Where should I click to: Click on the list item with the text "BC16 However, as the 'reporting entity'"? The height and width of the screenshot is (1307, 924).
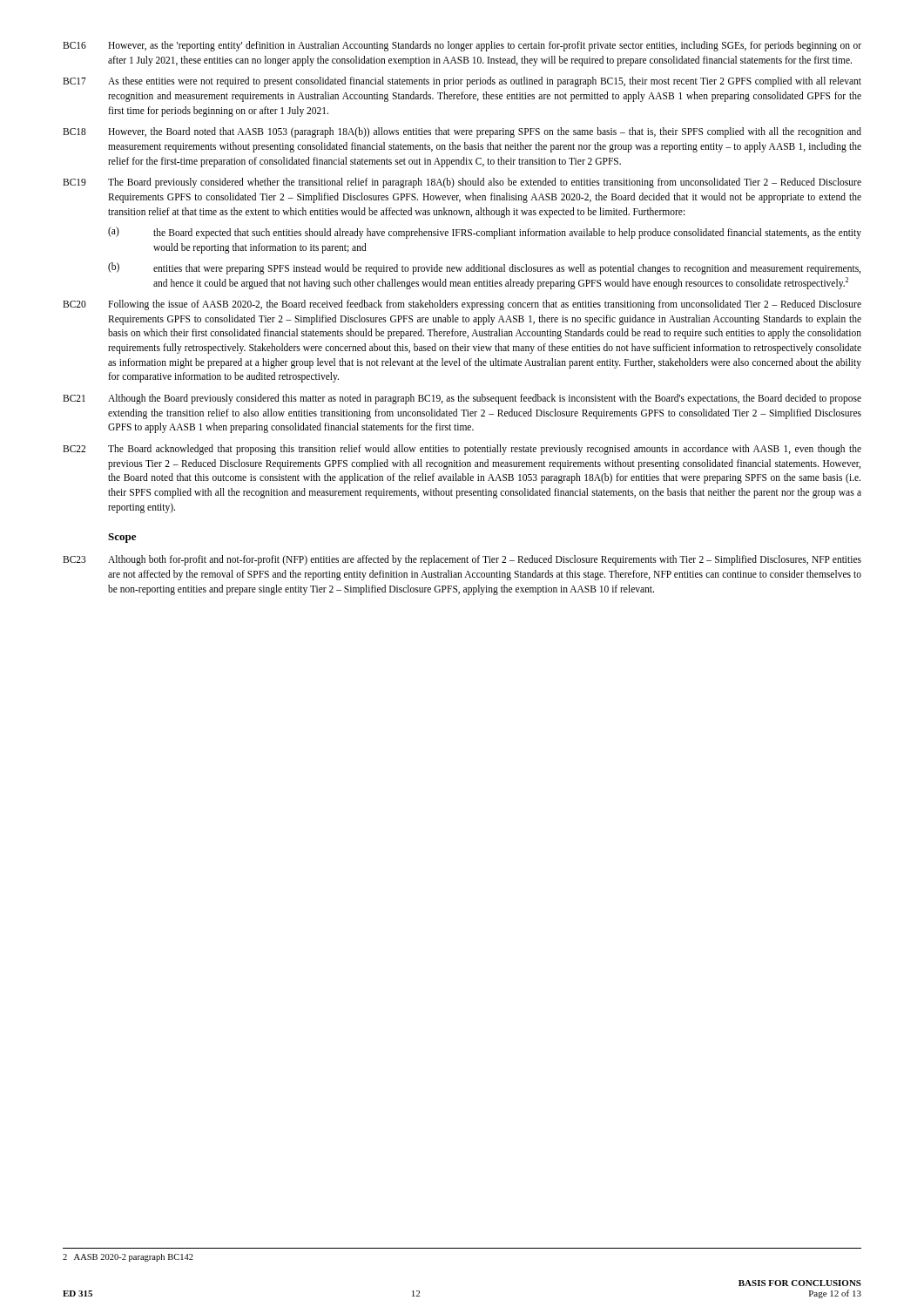click(462, 53)
